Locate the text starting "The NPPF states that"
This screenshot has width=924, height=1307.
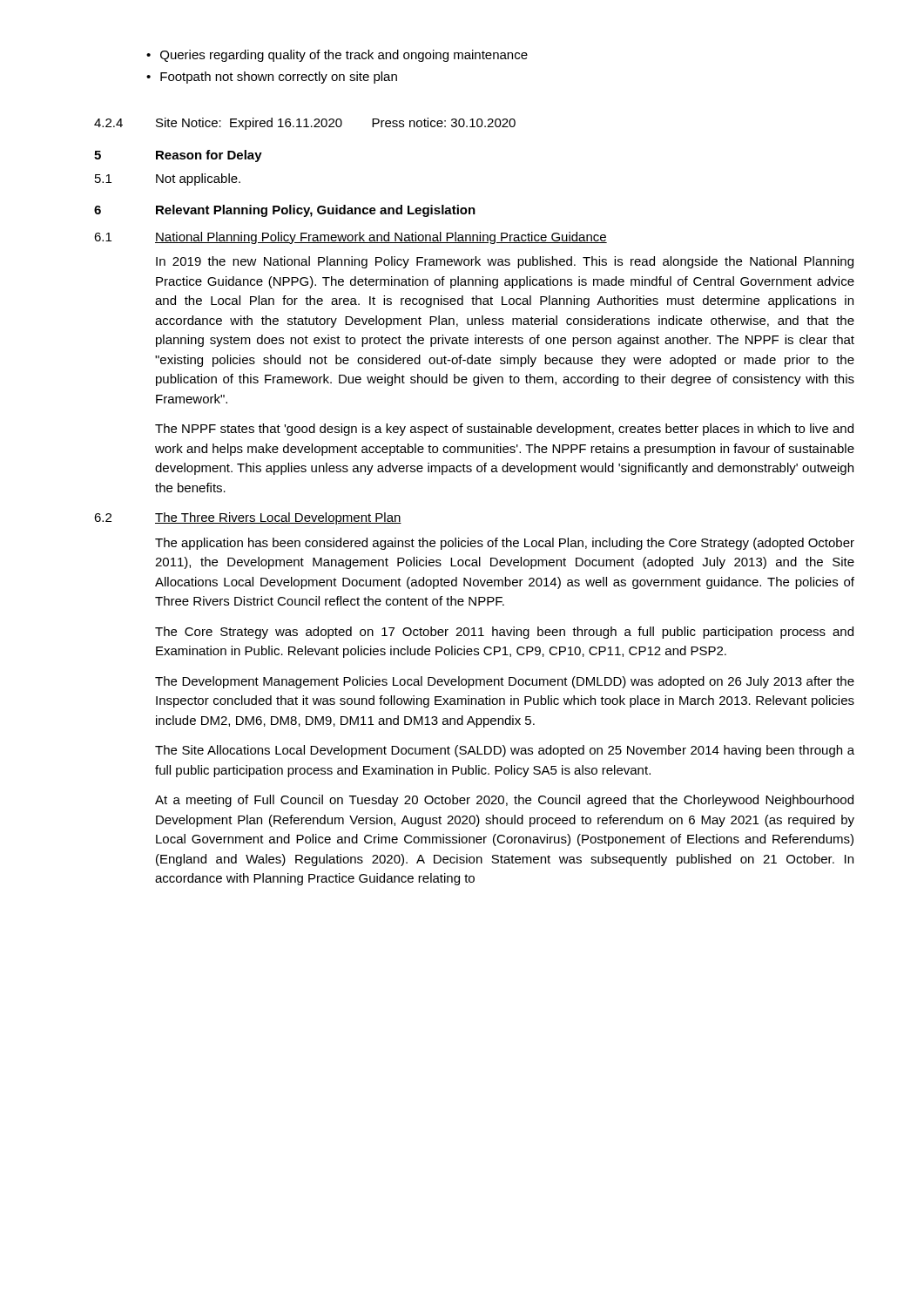(x=505, y=458)
